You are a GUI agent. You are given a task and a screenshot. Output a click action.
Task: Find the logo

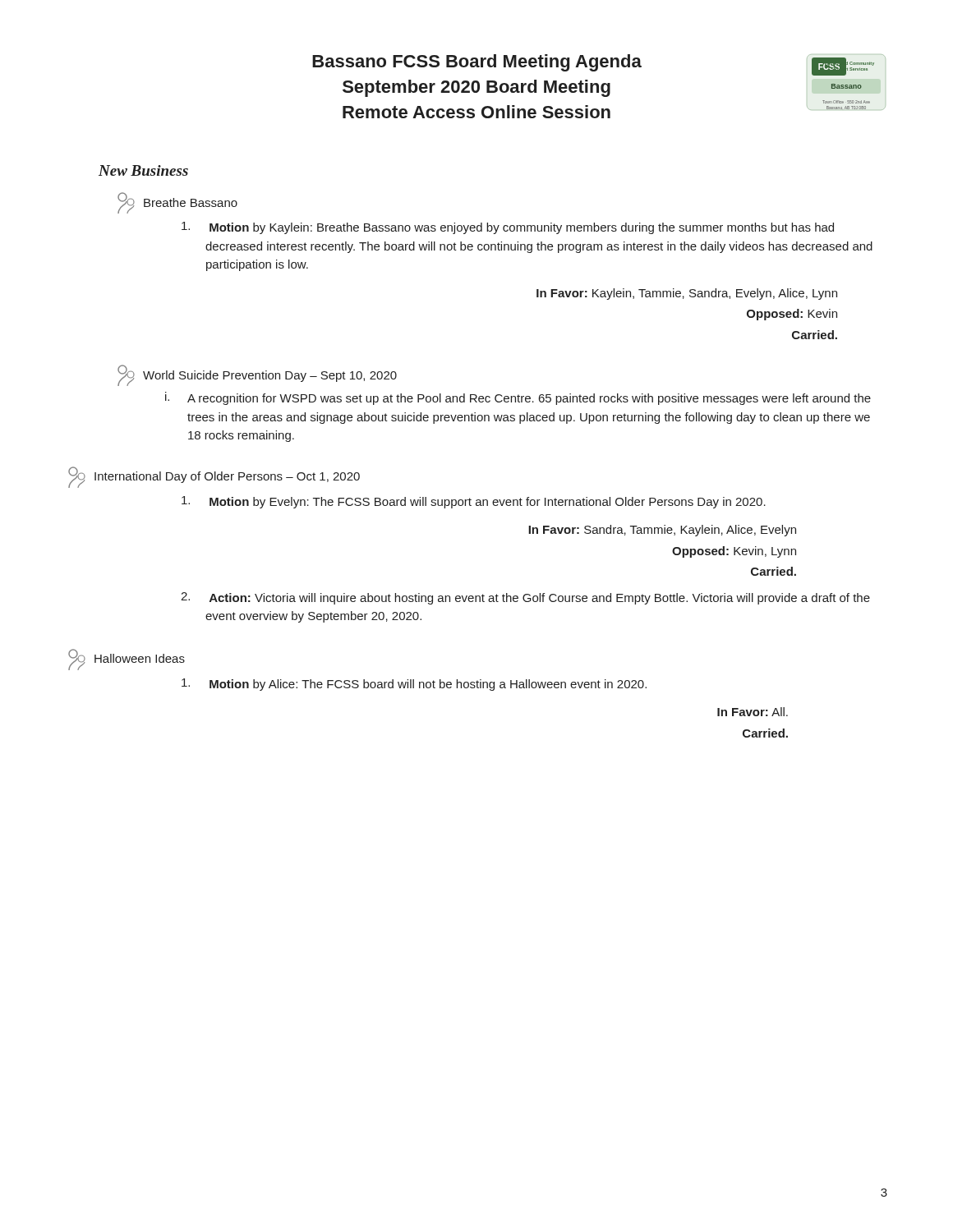click(x=846, y=82)
